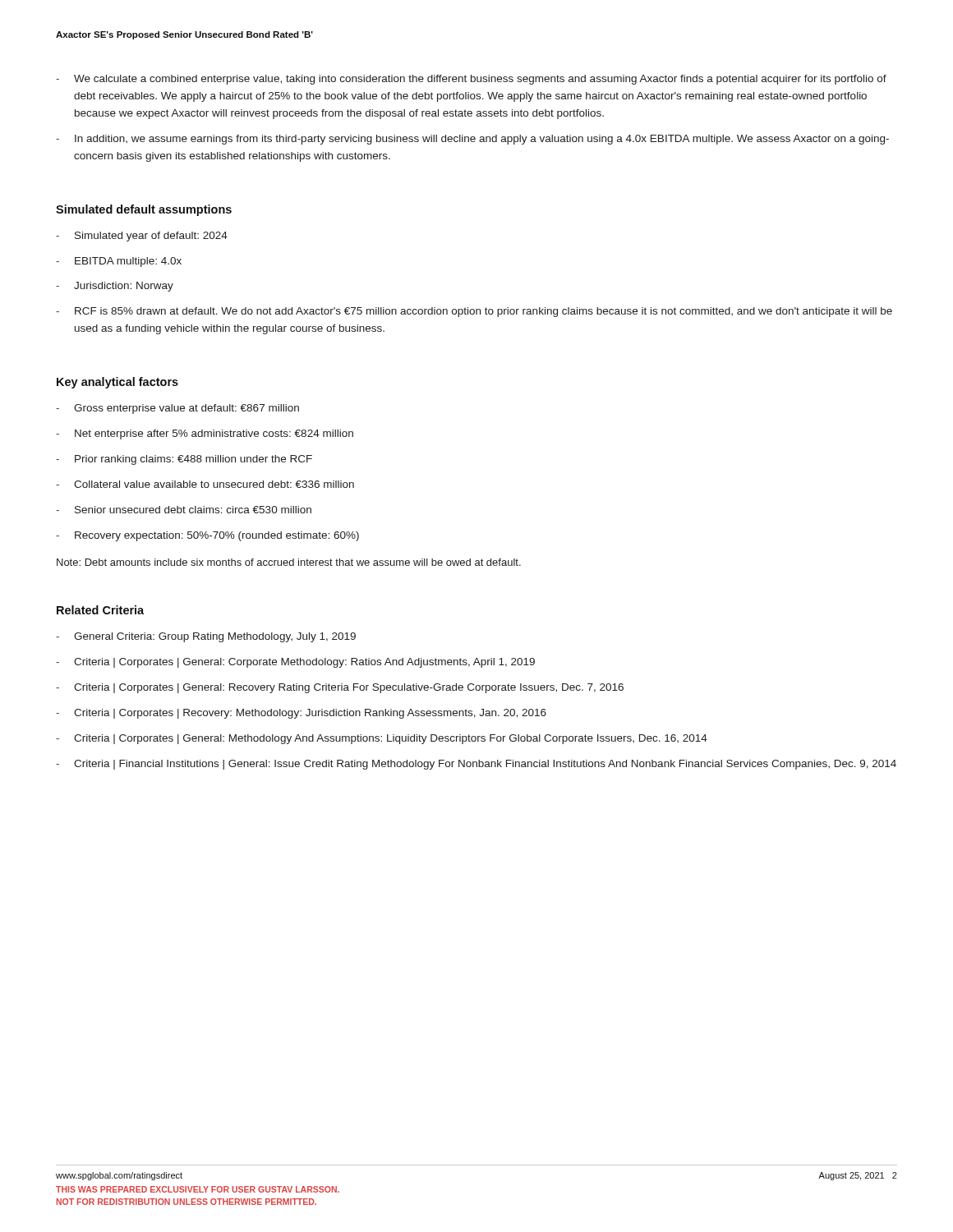Click on the list item containing "- Gross enterprise value at default:"
The image size is (953, 1232).
[177, 409]
